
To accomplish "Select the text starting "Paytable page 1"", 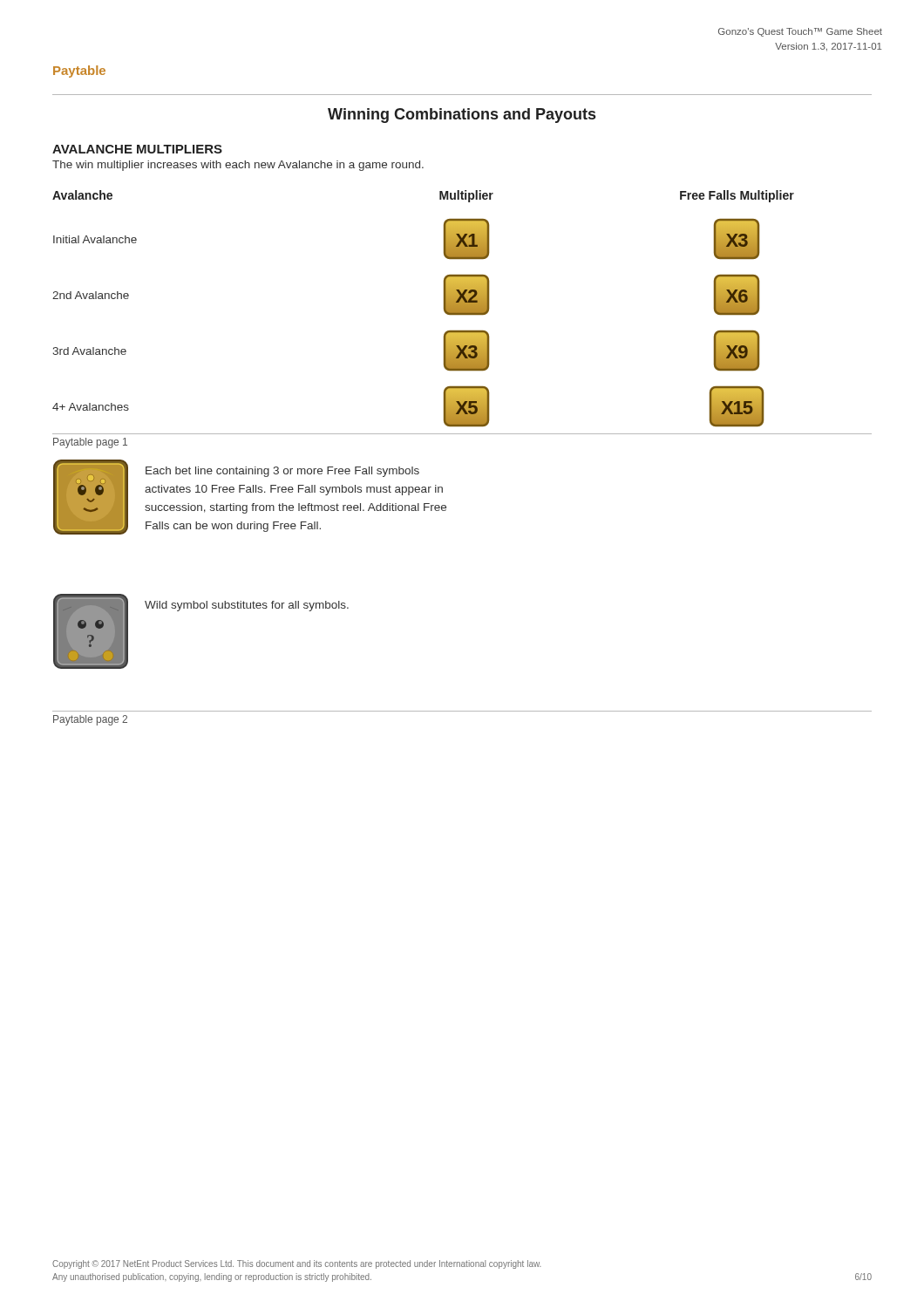I will click(90, 442).
